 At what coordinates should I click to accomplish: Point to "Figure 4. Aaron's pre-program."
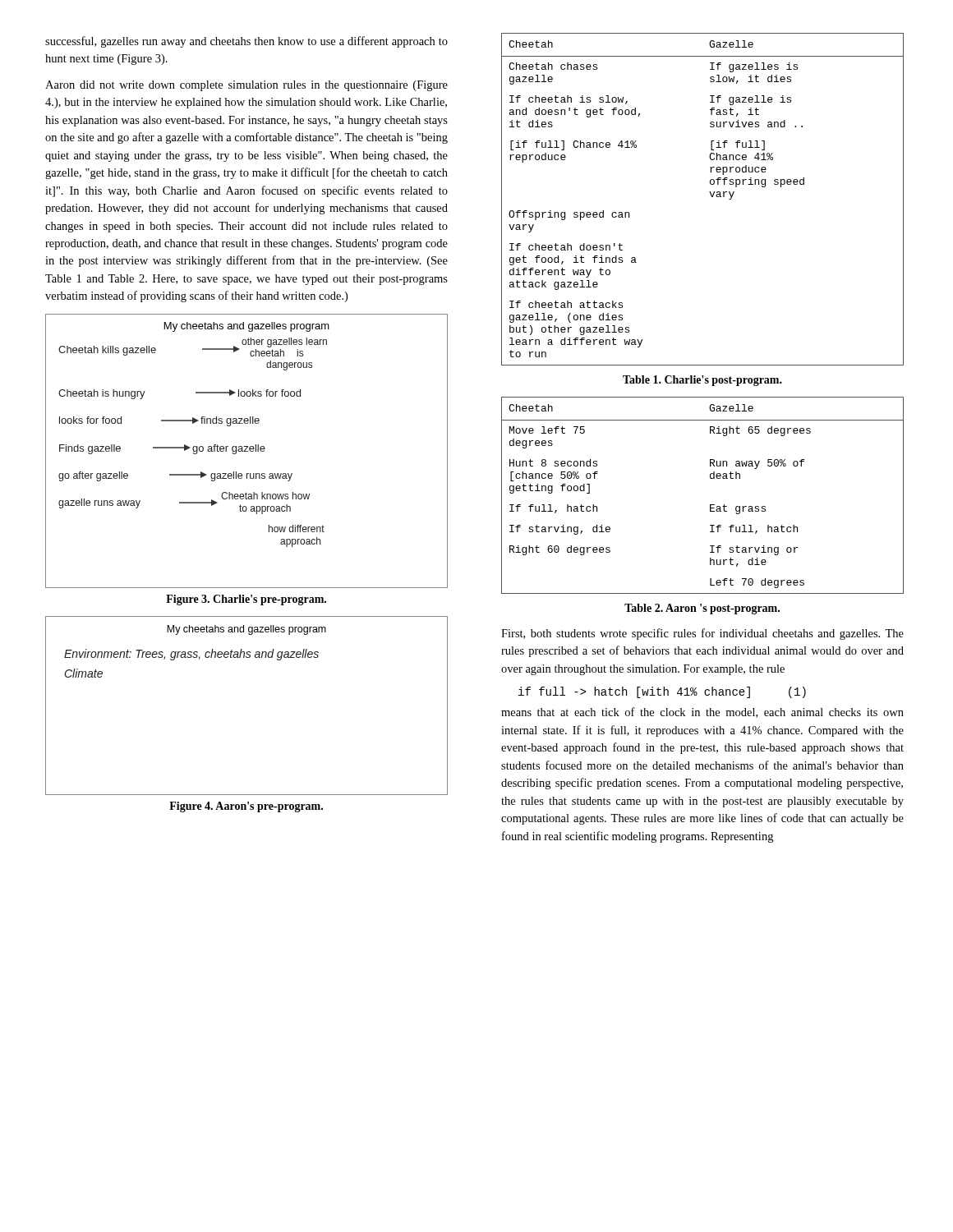point(246,806)
